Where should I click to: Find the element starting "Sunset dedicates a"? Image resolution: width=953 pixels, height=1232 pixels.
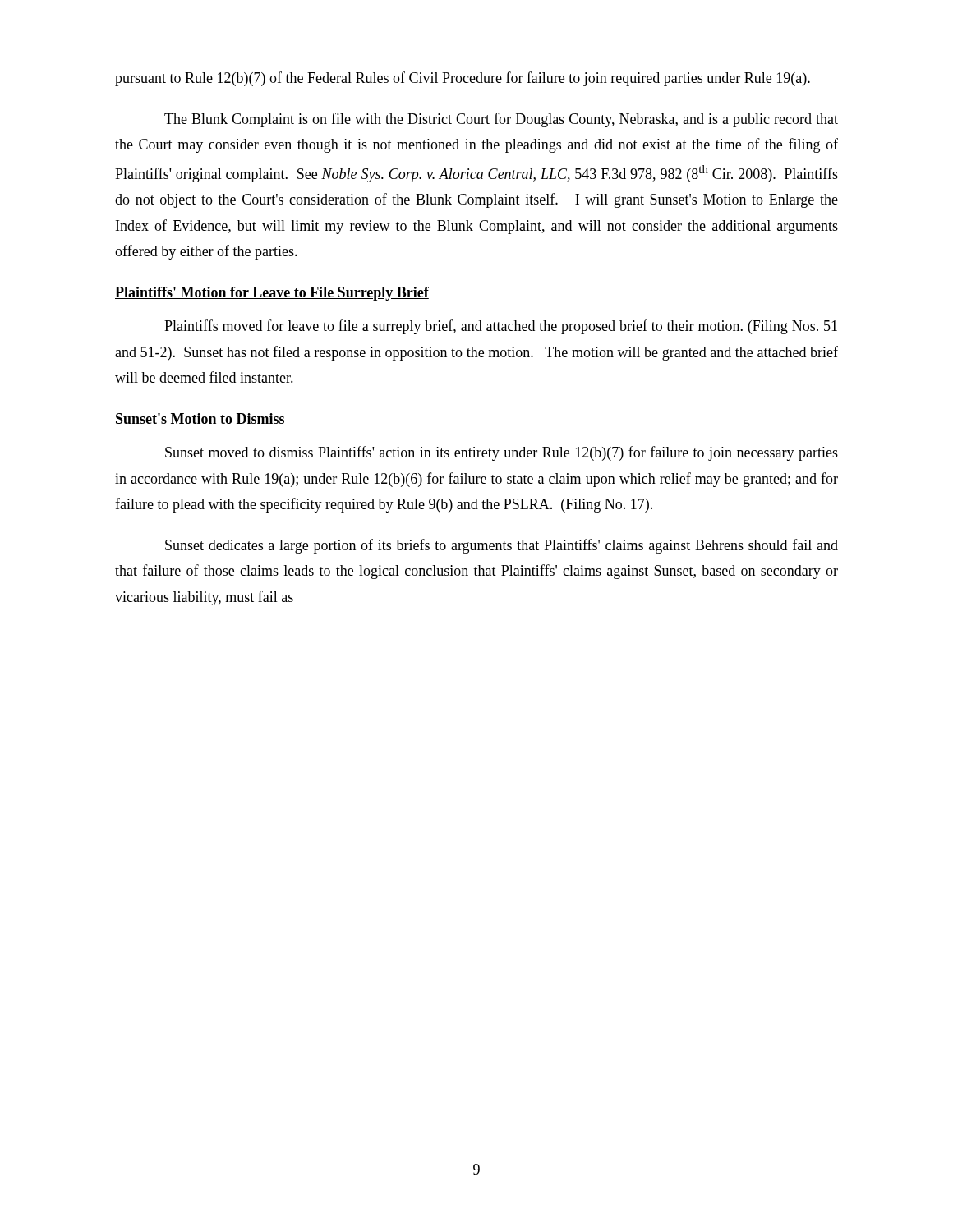(476, 571)
